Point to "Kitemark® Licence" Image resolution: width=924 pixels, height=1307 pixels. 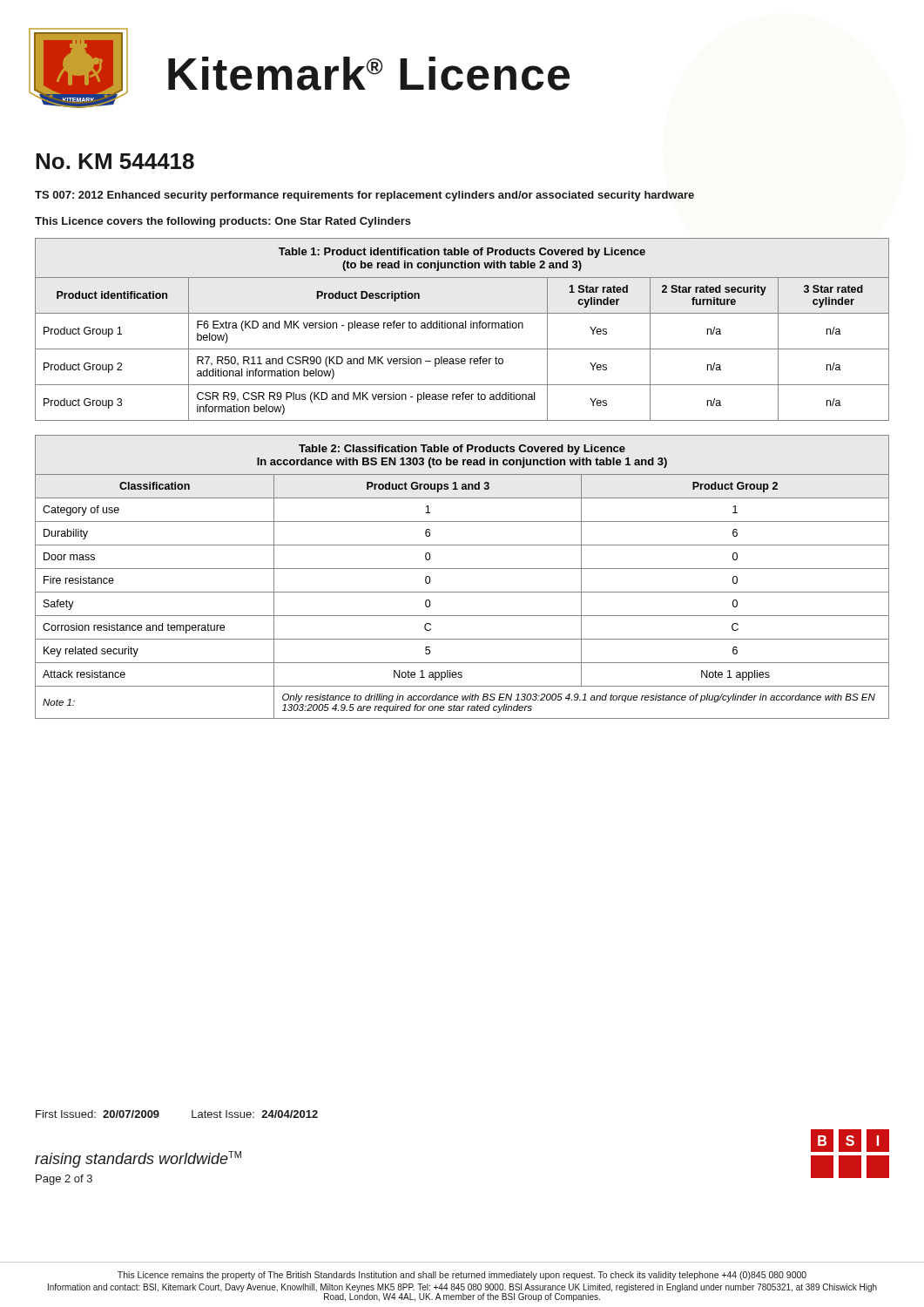coord(369,74)
